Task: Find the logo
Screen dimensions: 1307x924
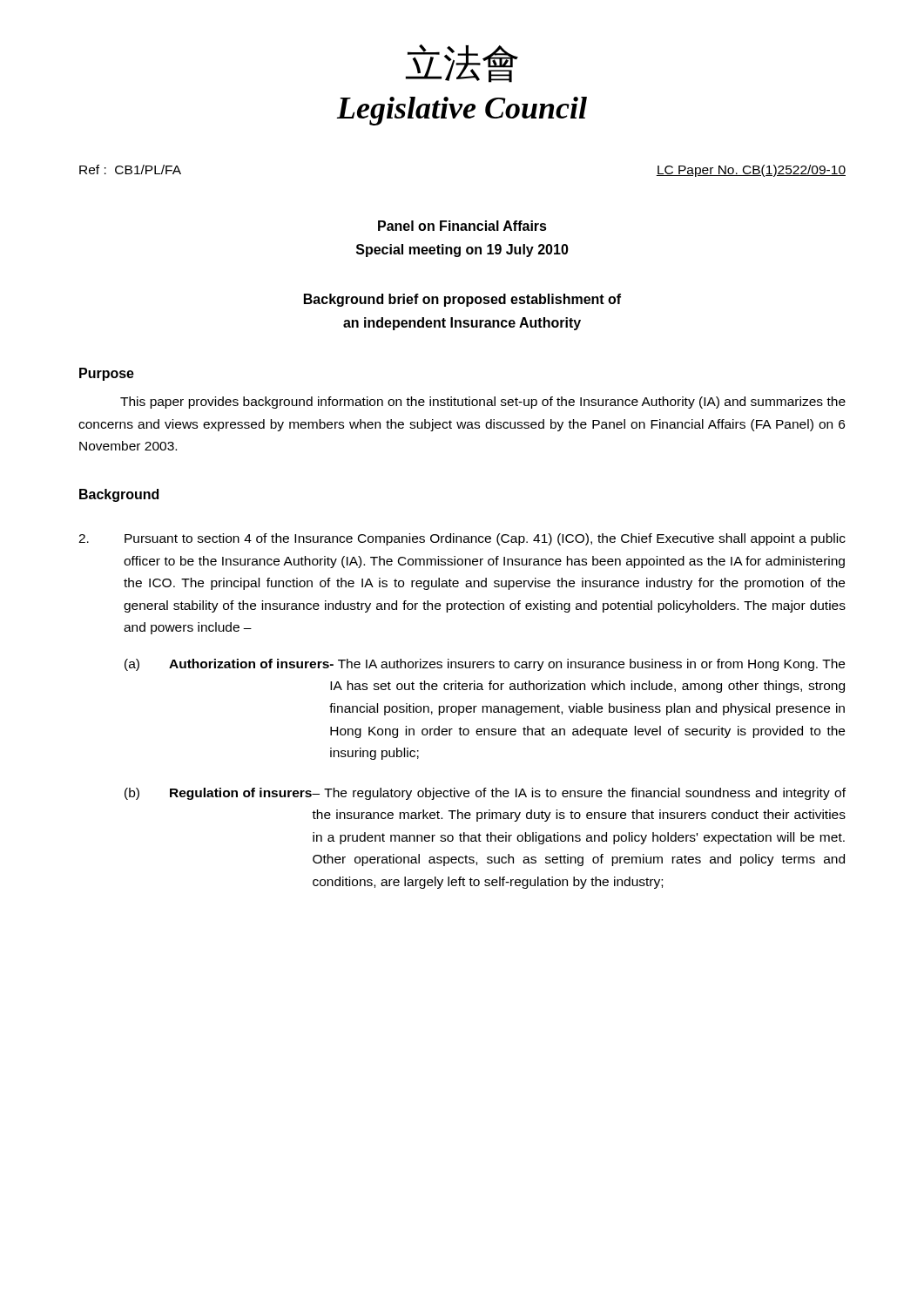Action: point(462,64)
